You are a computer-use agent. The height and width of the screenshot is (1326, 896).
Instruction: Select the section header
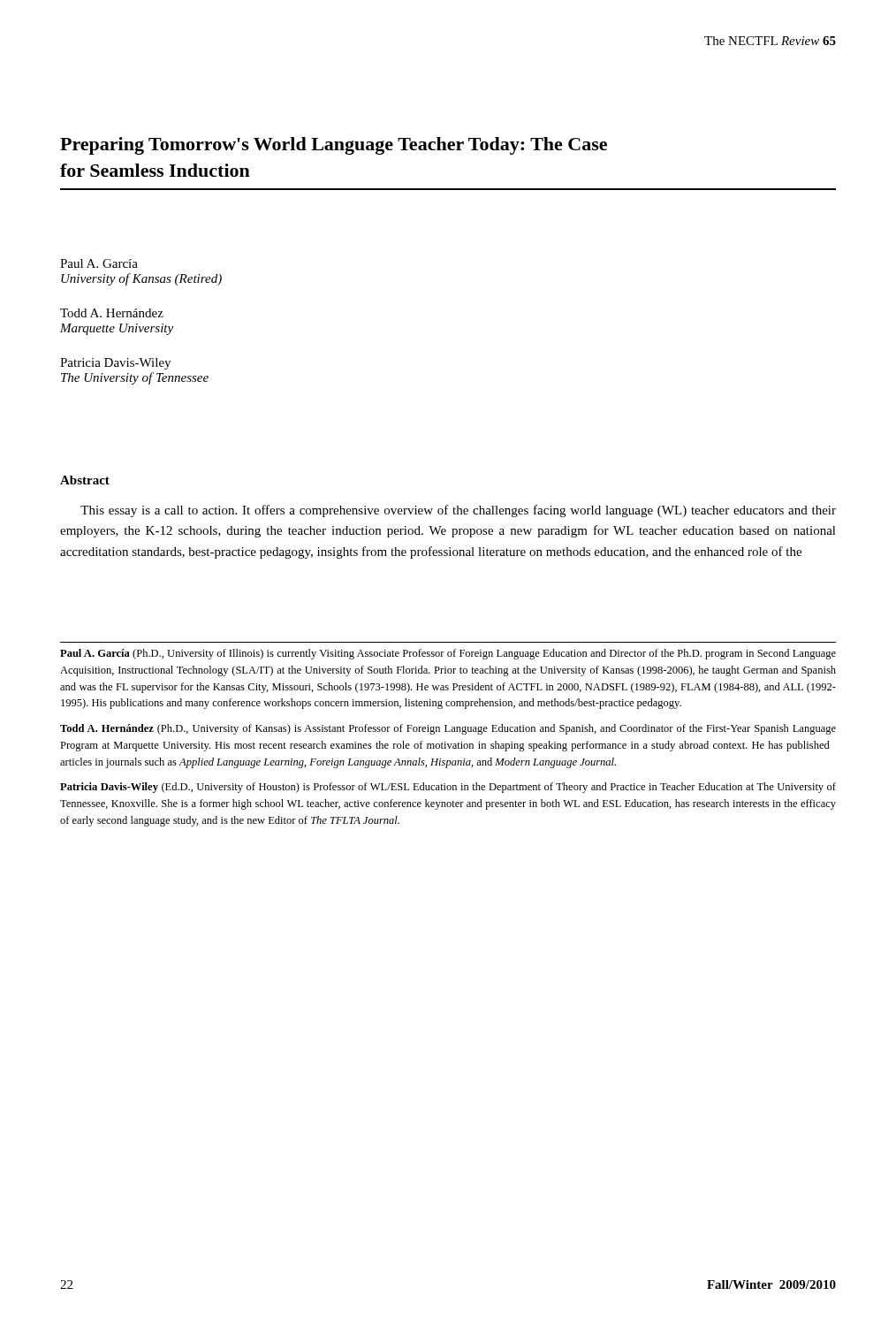(x=85, y=480)
